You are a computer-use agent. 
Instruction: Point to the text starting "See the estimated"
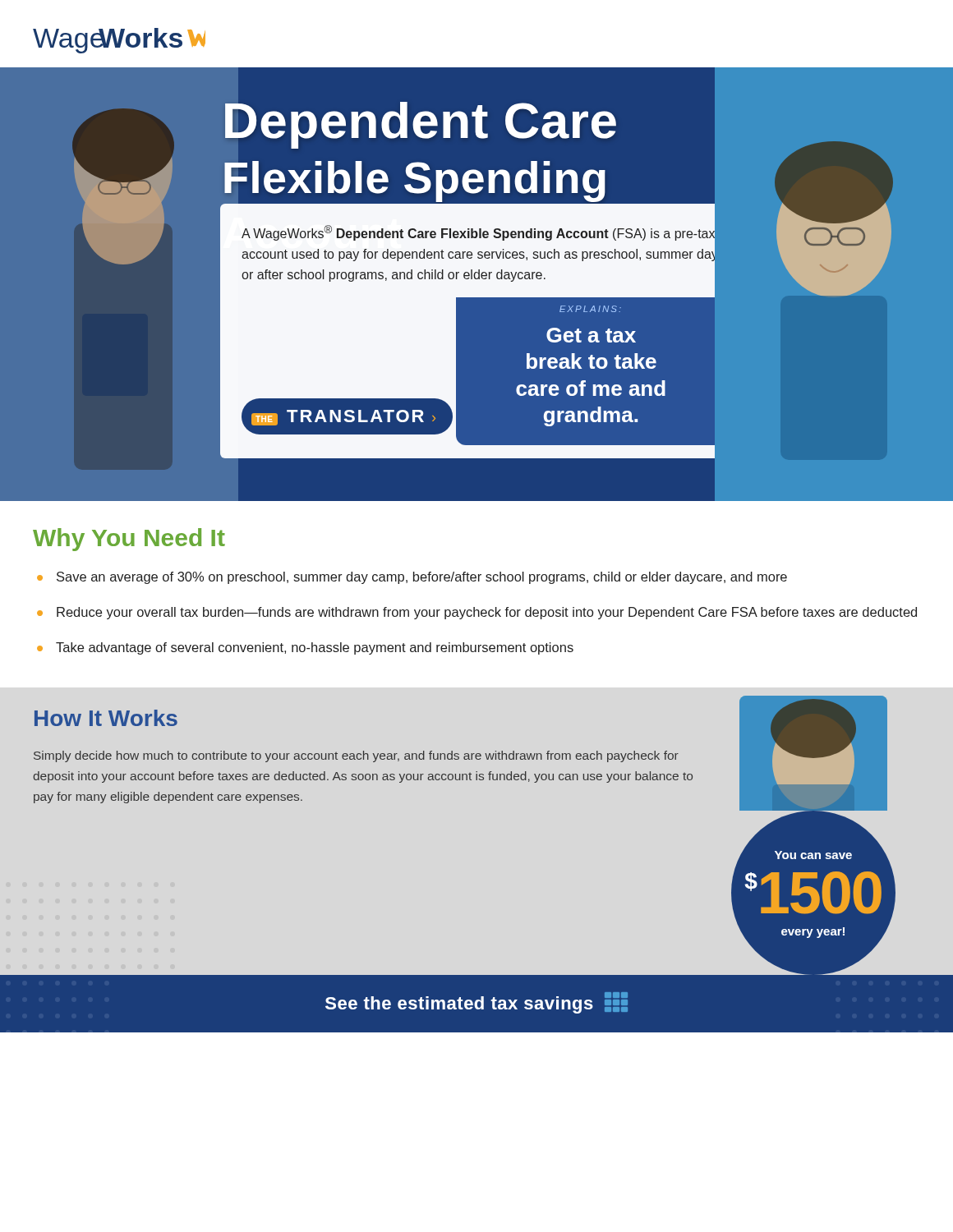pos(476,1004)
